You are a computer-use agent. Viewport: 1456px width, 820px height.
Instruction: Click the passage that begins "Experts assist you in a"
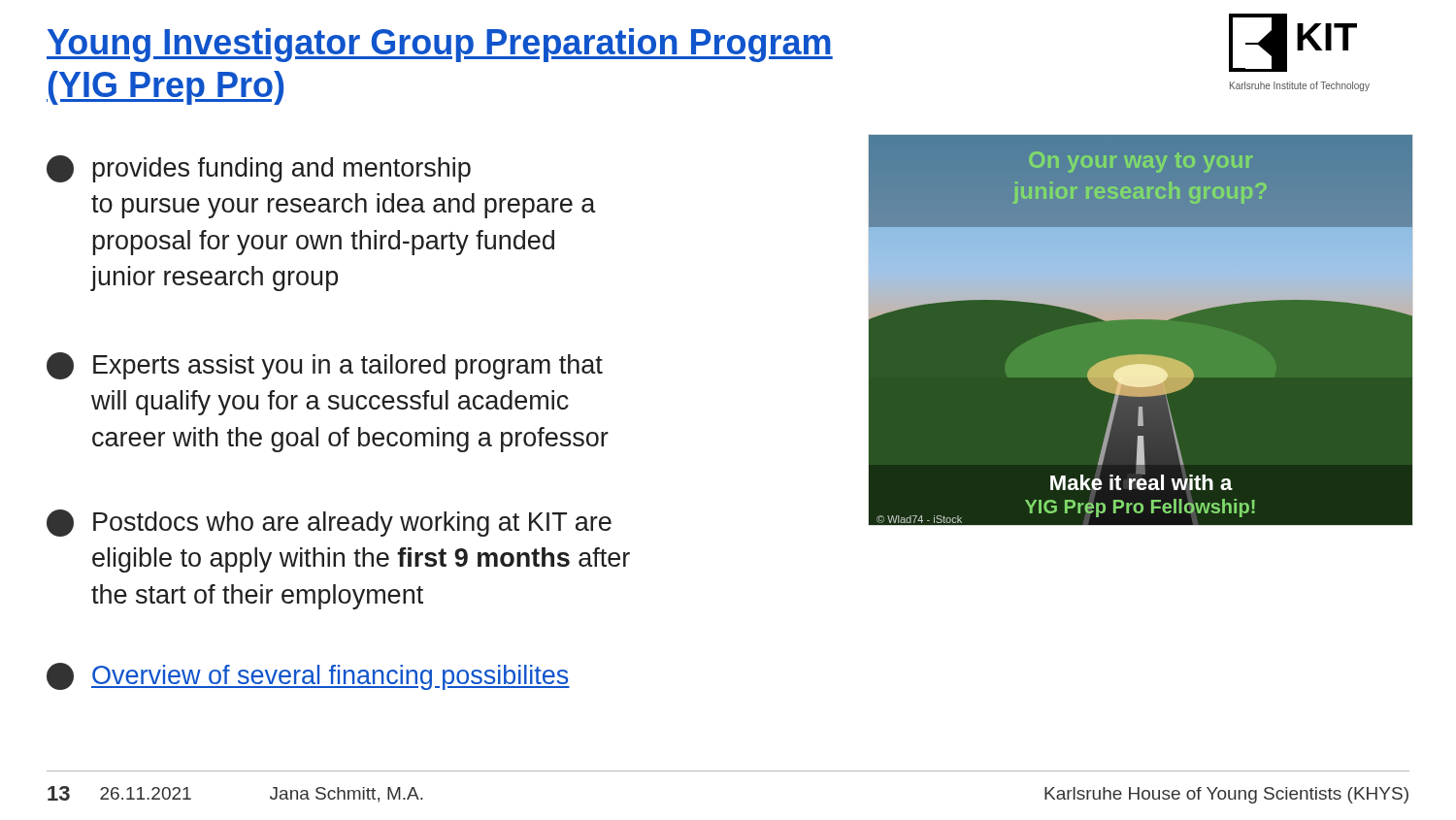pyautogui.click(x=328, y=402)
